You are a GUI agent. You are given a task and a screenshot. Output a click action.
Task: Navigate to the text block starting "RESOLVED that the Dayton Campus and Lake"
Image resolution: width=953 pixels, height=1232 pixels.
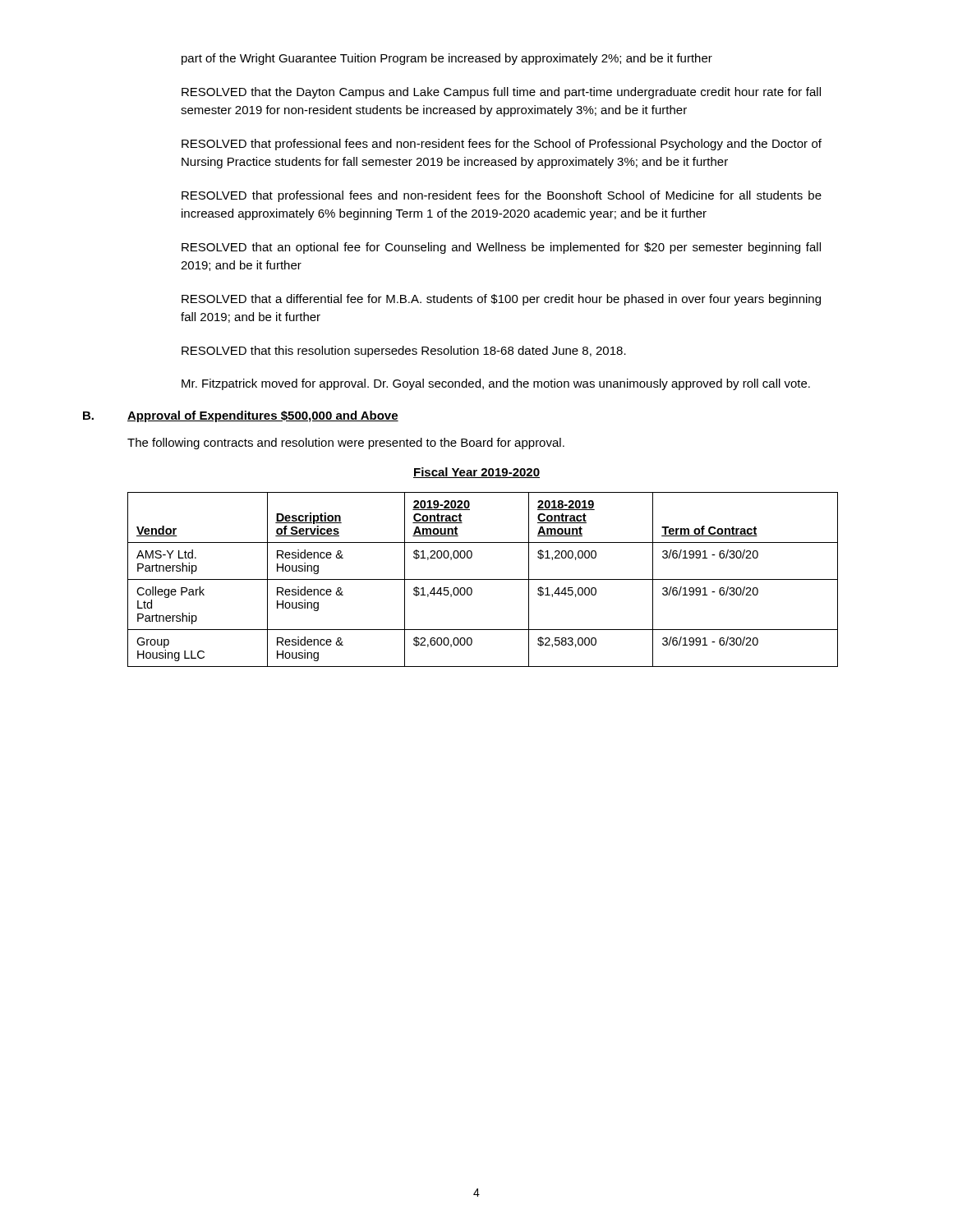point(501,100)
